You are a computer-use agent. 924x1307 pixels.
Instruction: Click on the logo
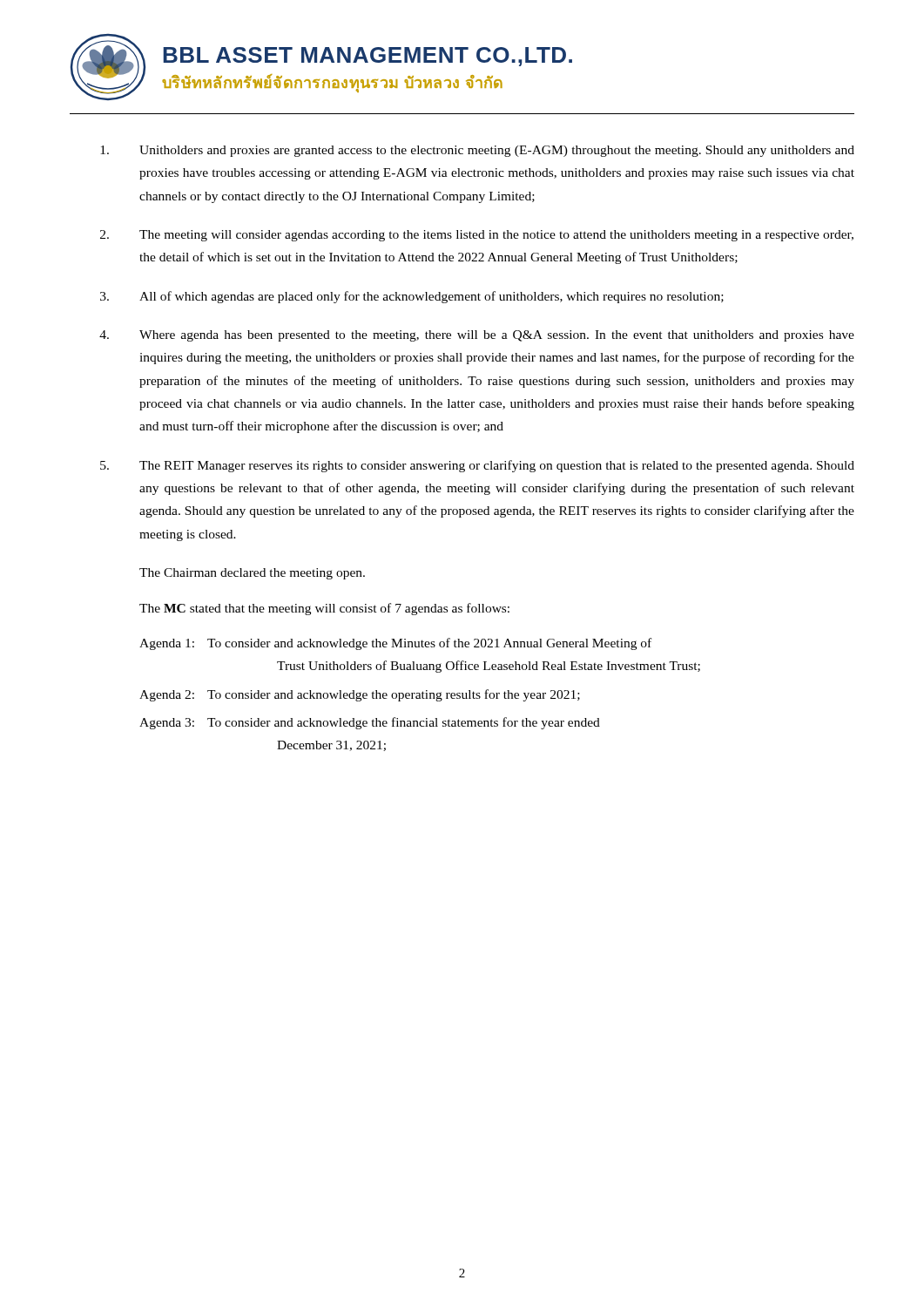462,57
